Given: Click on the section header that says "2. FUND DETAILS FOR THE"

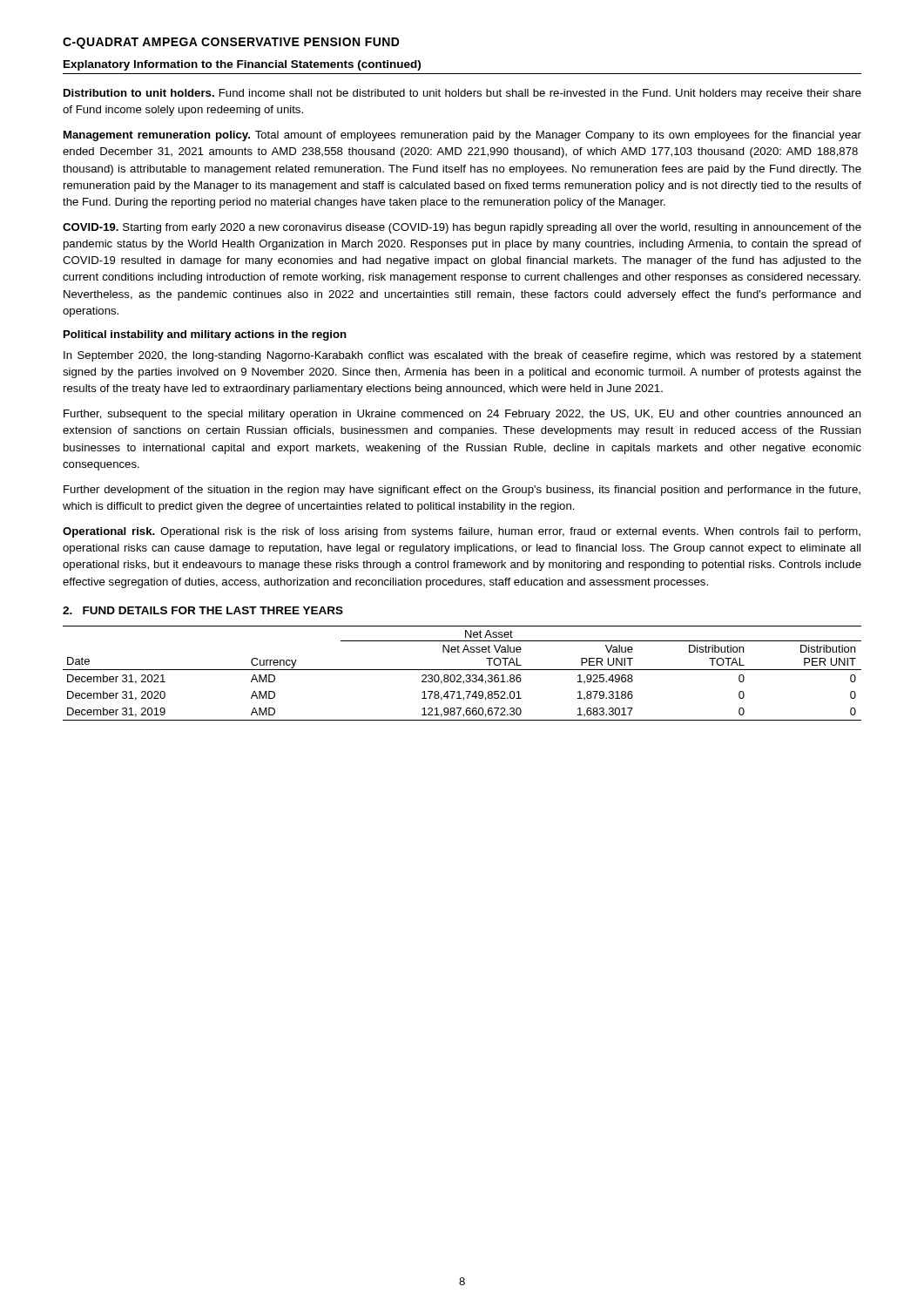Looking at the screenshot, I should (203, 610).
